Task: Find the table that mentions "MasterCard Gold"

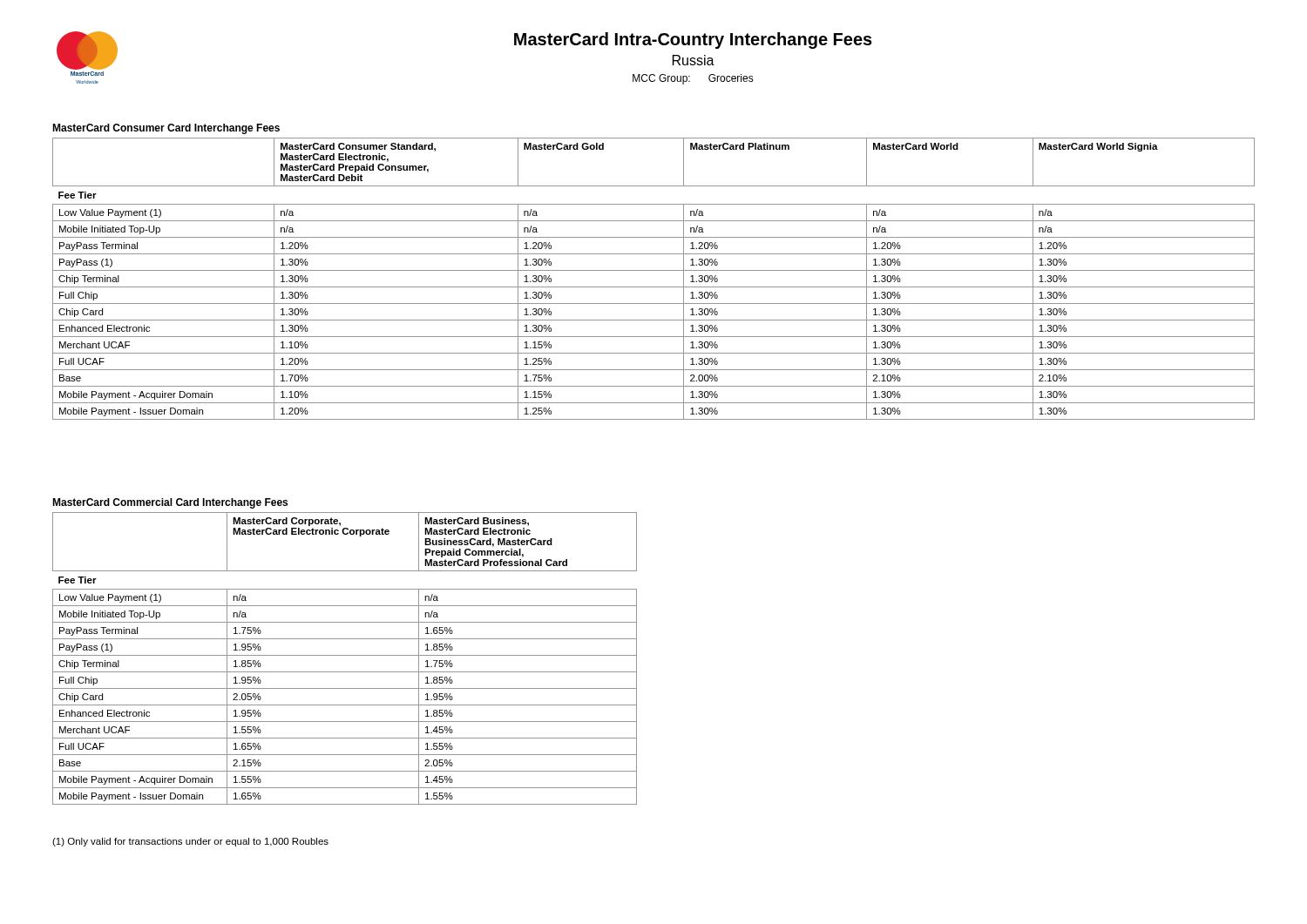Action: point(654,279)
